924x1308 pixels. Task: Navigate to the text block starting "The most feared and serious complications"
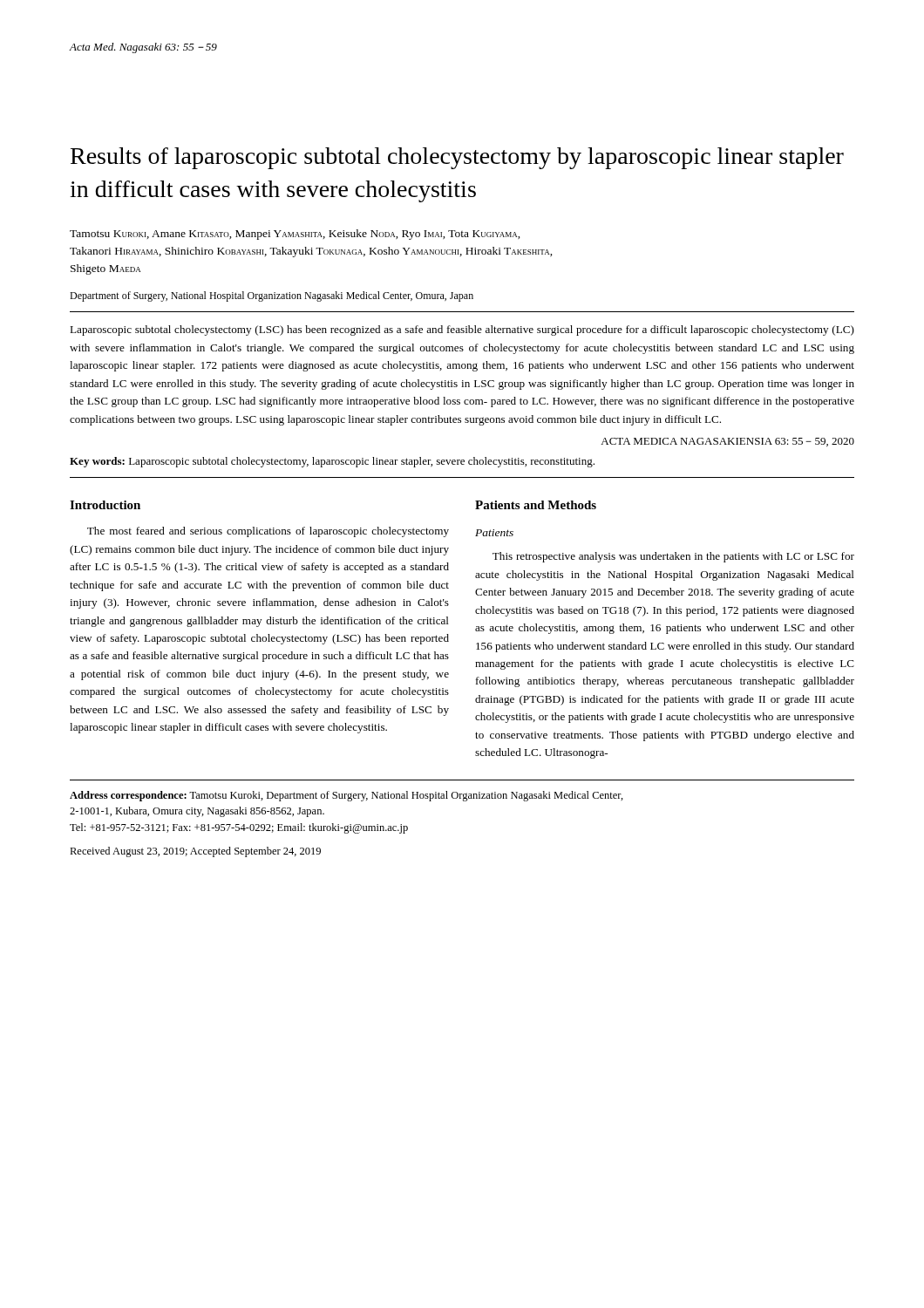click(259, 630)
